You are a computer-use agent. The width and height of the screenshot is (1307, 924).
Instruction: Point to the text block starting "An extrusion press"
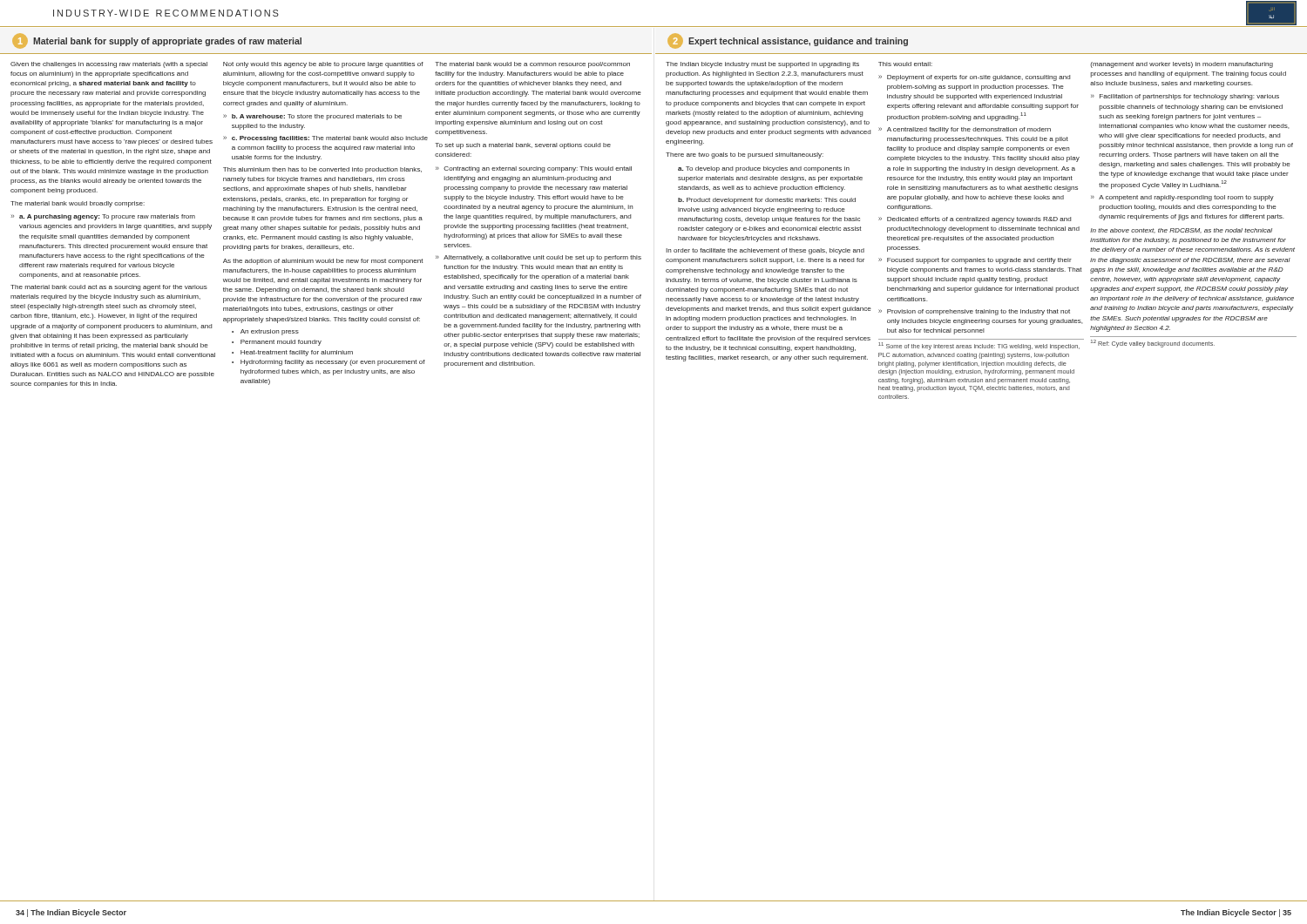[x=269, y=331]
